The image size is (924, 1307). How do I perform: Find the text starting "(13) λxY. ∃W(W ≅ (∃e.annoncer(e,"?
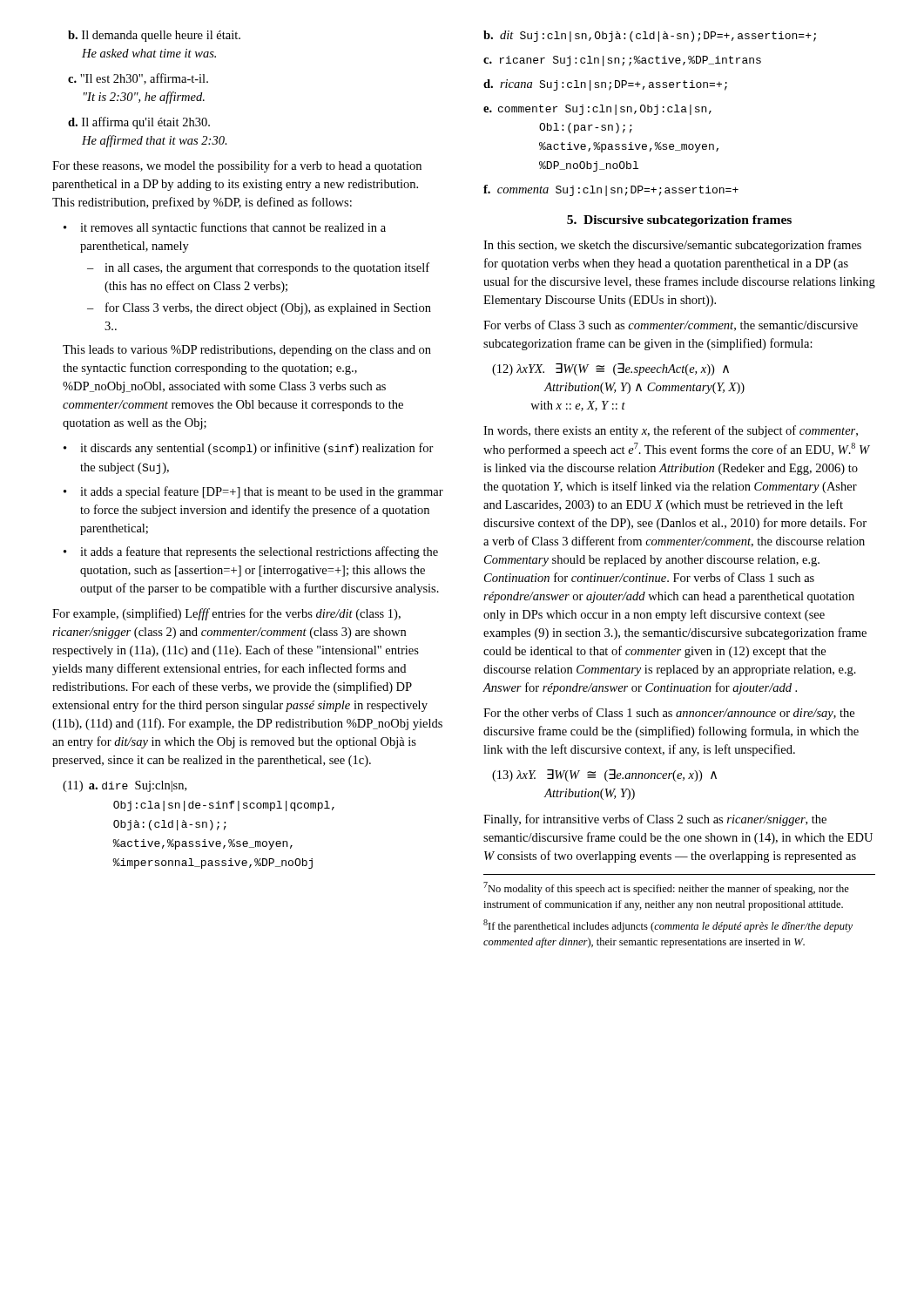(x=684, y=785)
